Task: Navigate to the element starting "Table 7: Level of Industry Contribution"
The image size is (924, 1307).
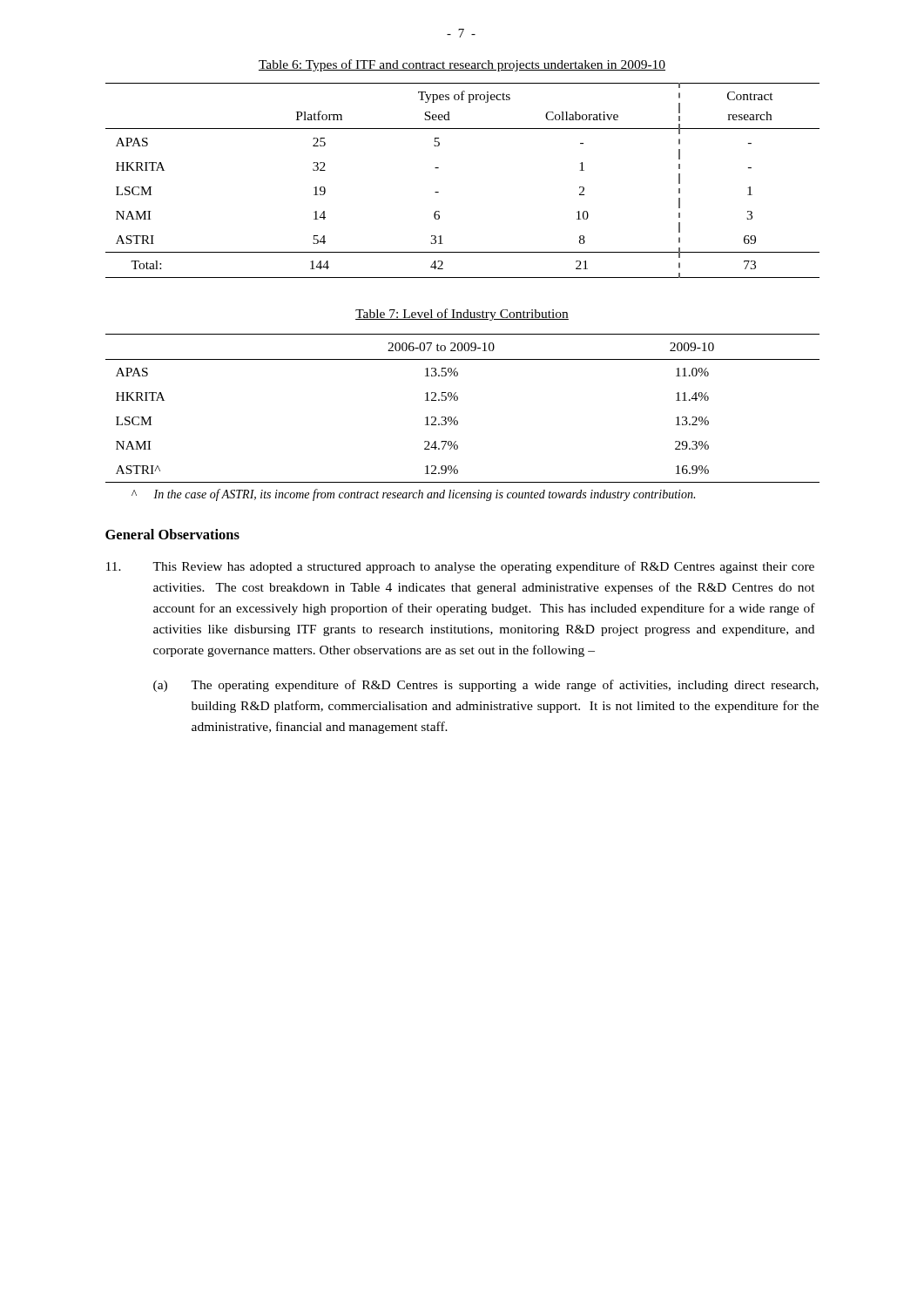Action: tap(462, 313)
